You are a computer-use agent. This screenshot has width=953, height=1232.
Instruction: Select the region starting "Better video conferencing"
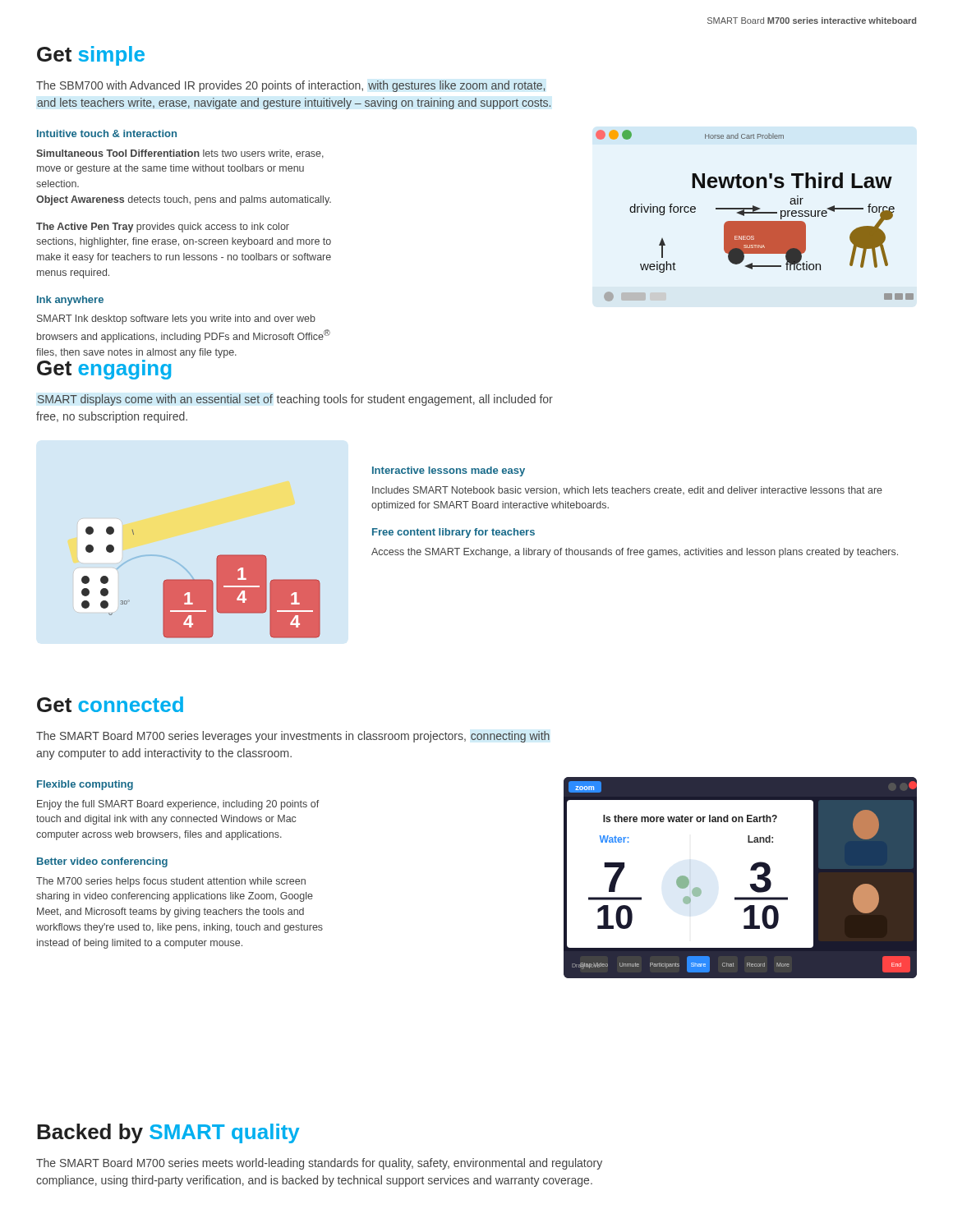pos(102,861)
